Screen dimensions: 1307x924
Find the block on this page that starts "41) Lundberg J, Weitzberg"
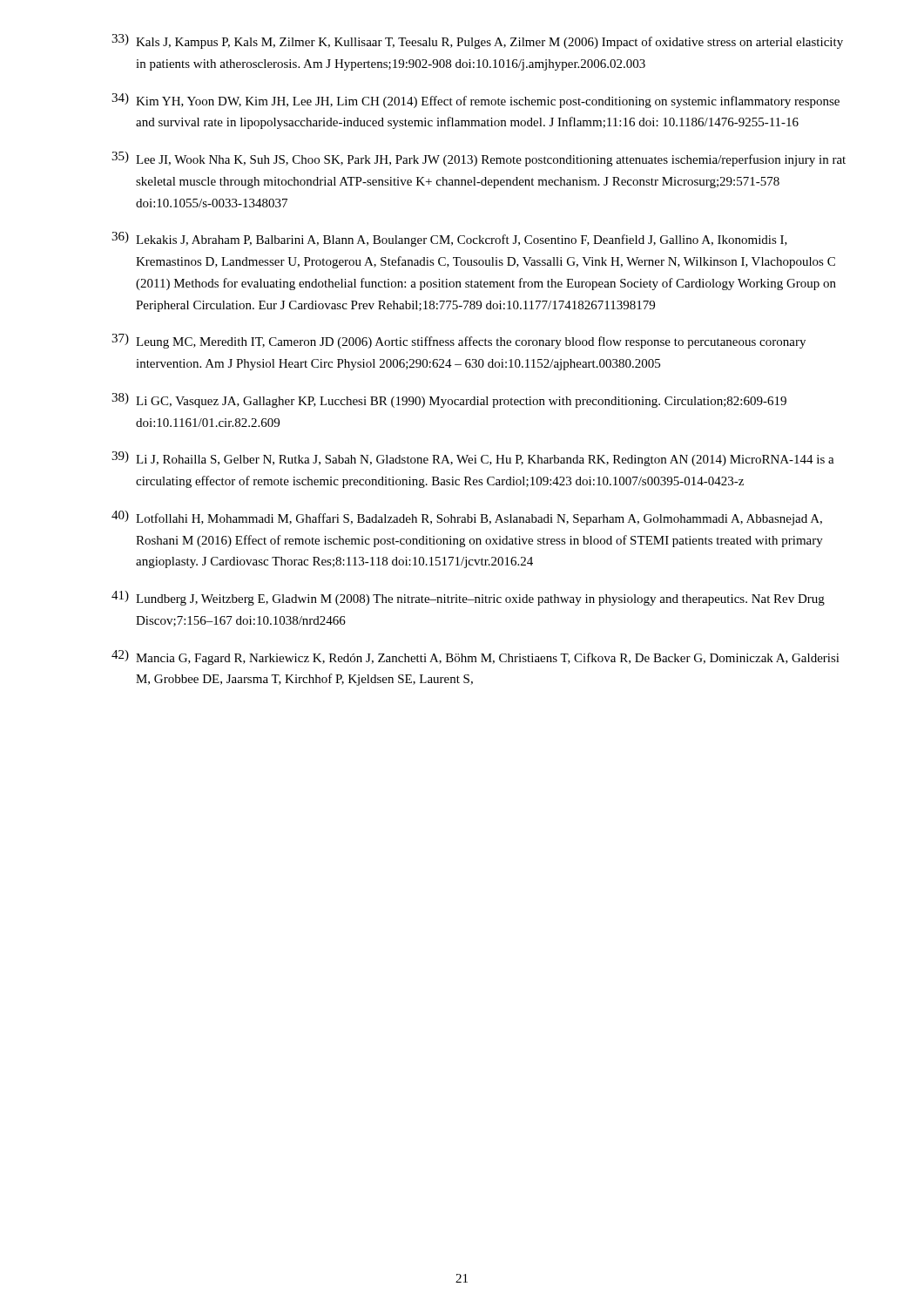pos(471,610)
